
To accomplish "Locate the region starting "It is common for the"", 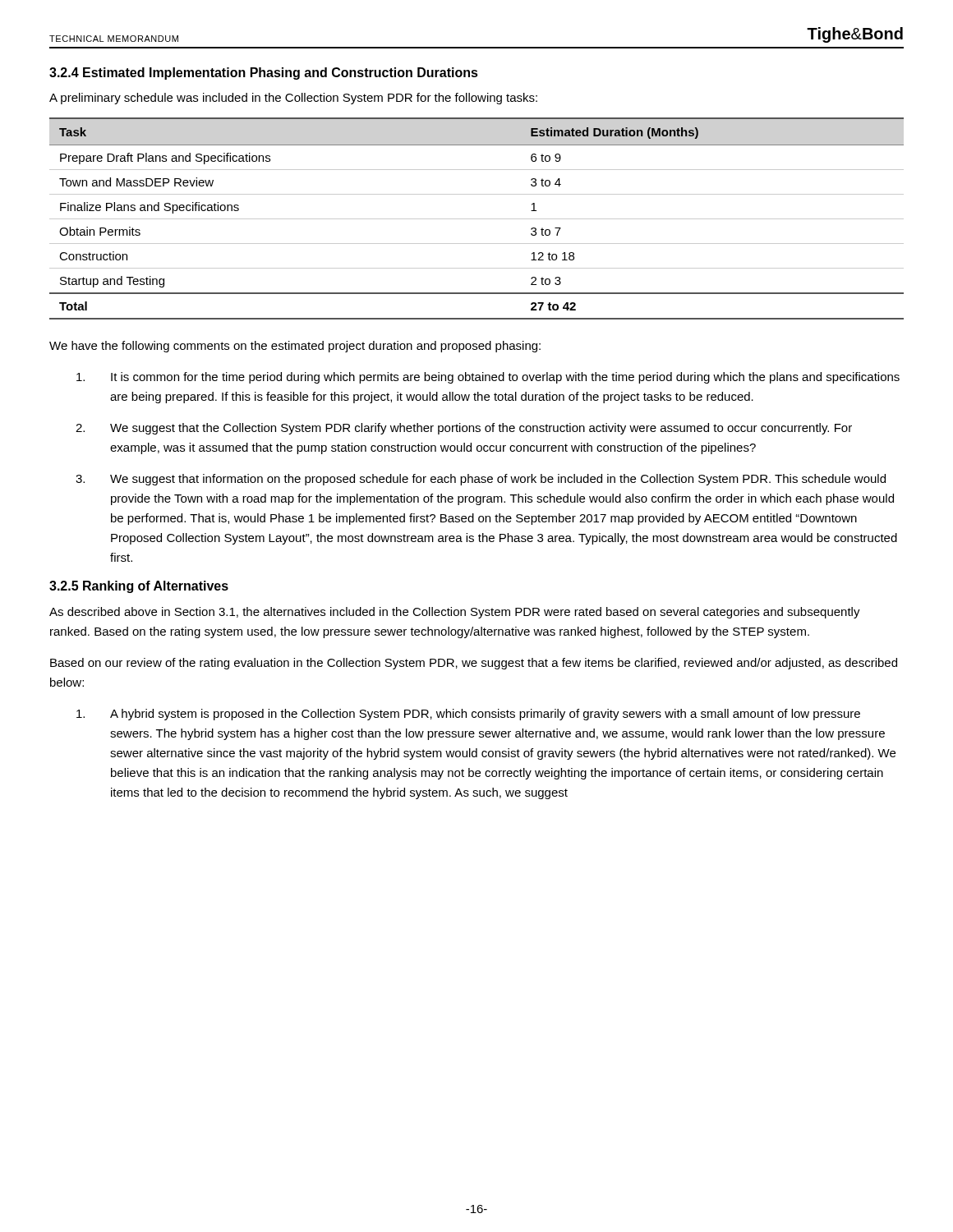I will pos(476,386).
